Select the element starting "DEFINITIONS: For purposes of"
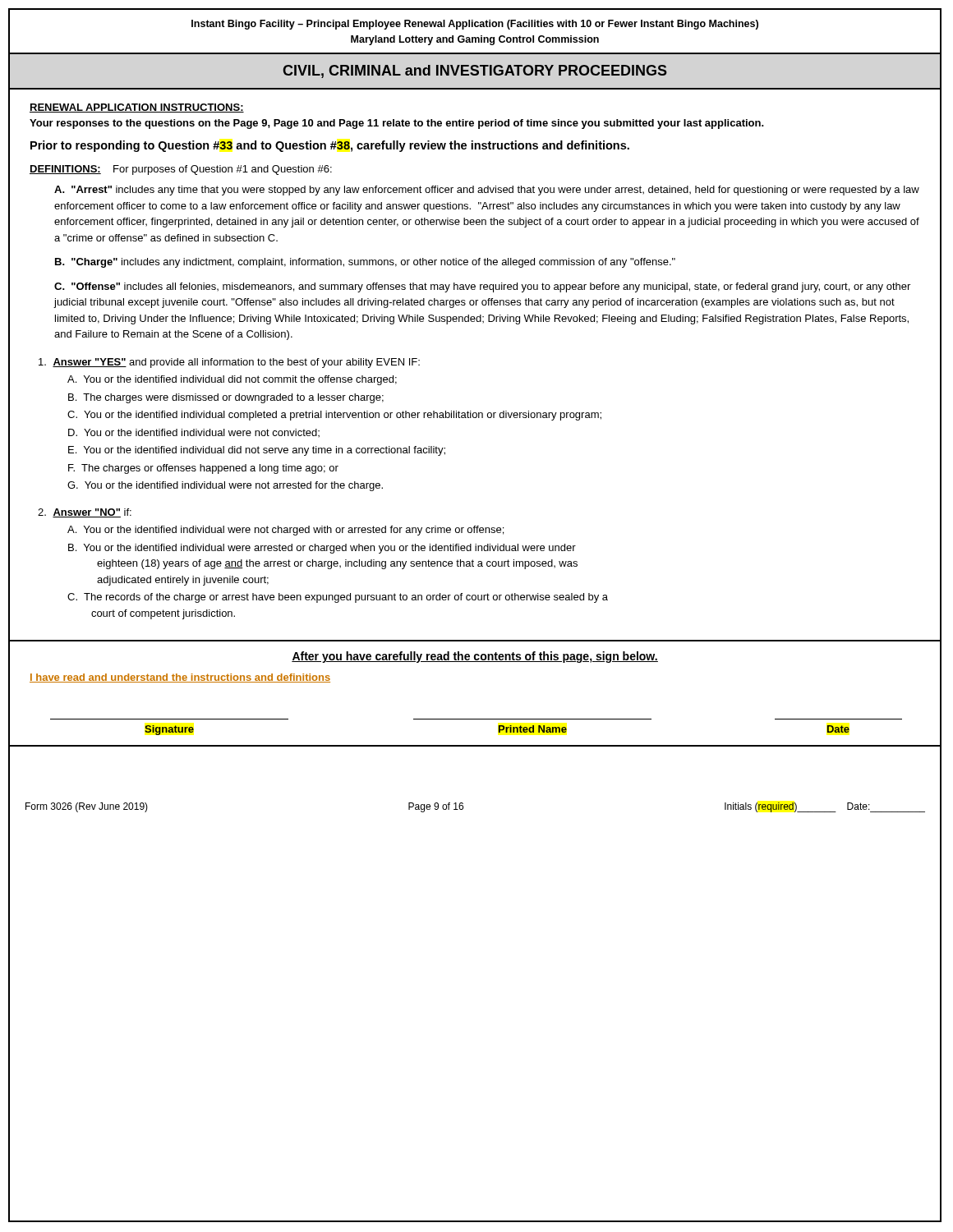Viewport: 953px width, 1232px height. point(181,169)
